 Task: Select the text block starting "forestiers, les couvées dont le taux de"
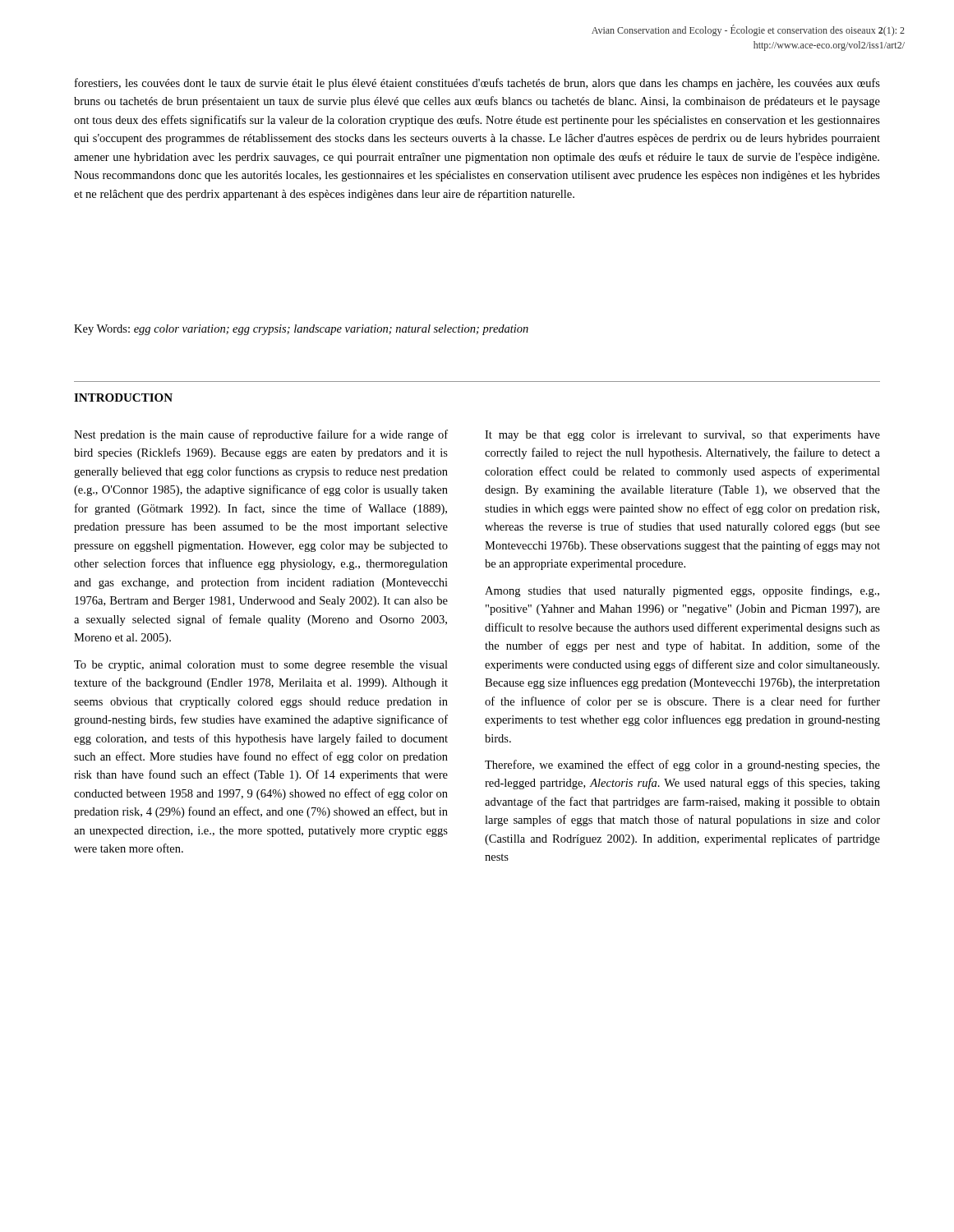[477, 138]
